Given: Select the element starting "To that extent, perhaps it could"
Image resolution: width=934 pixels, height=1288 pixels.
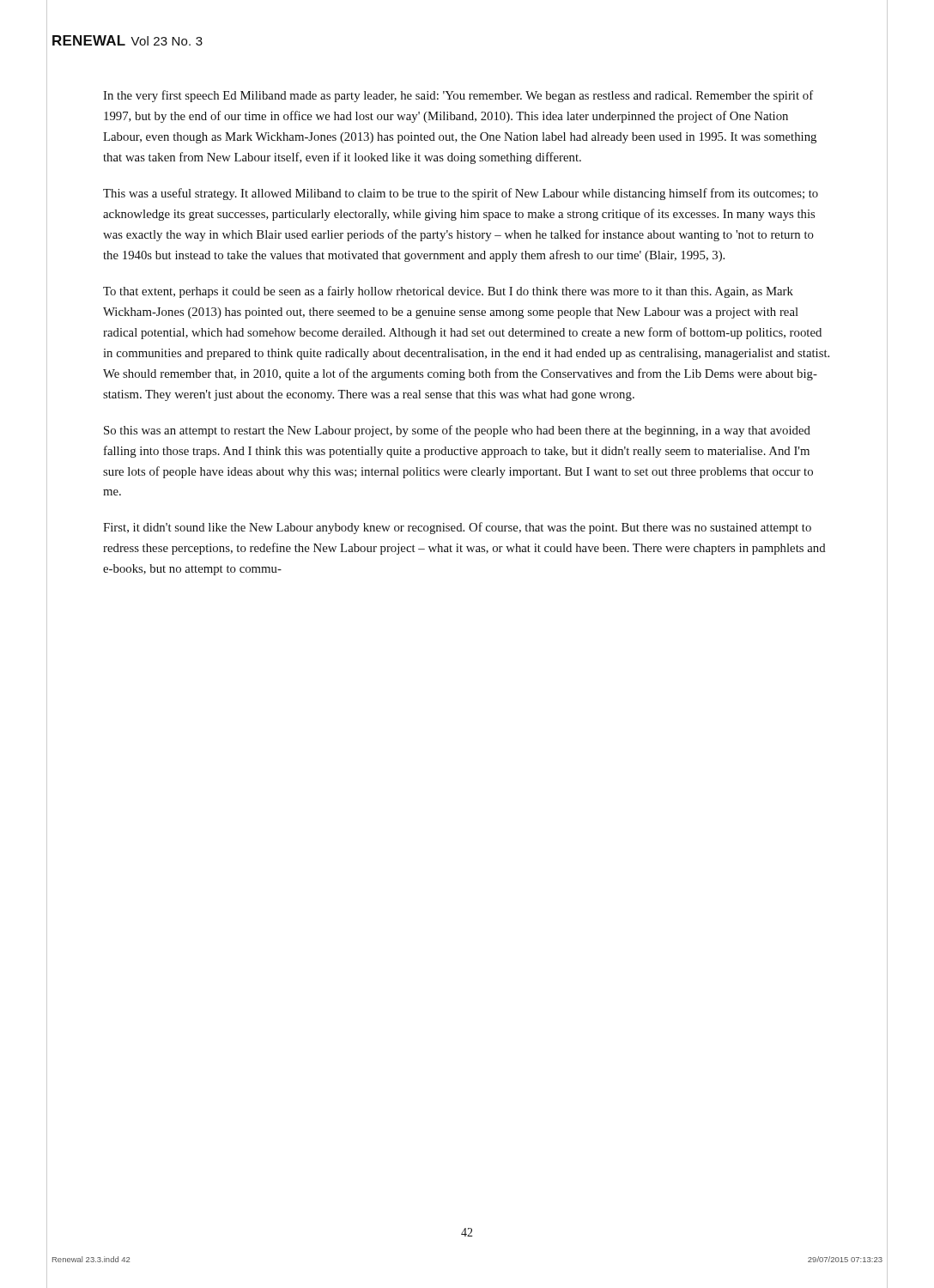Looking at the screenshot, I should [x=467, y=342].
